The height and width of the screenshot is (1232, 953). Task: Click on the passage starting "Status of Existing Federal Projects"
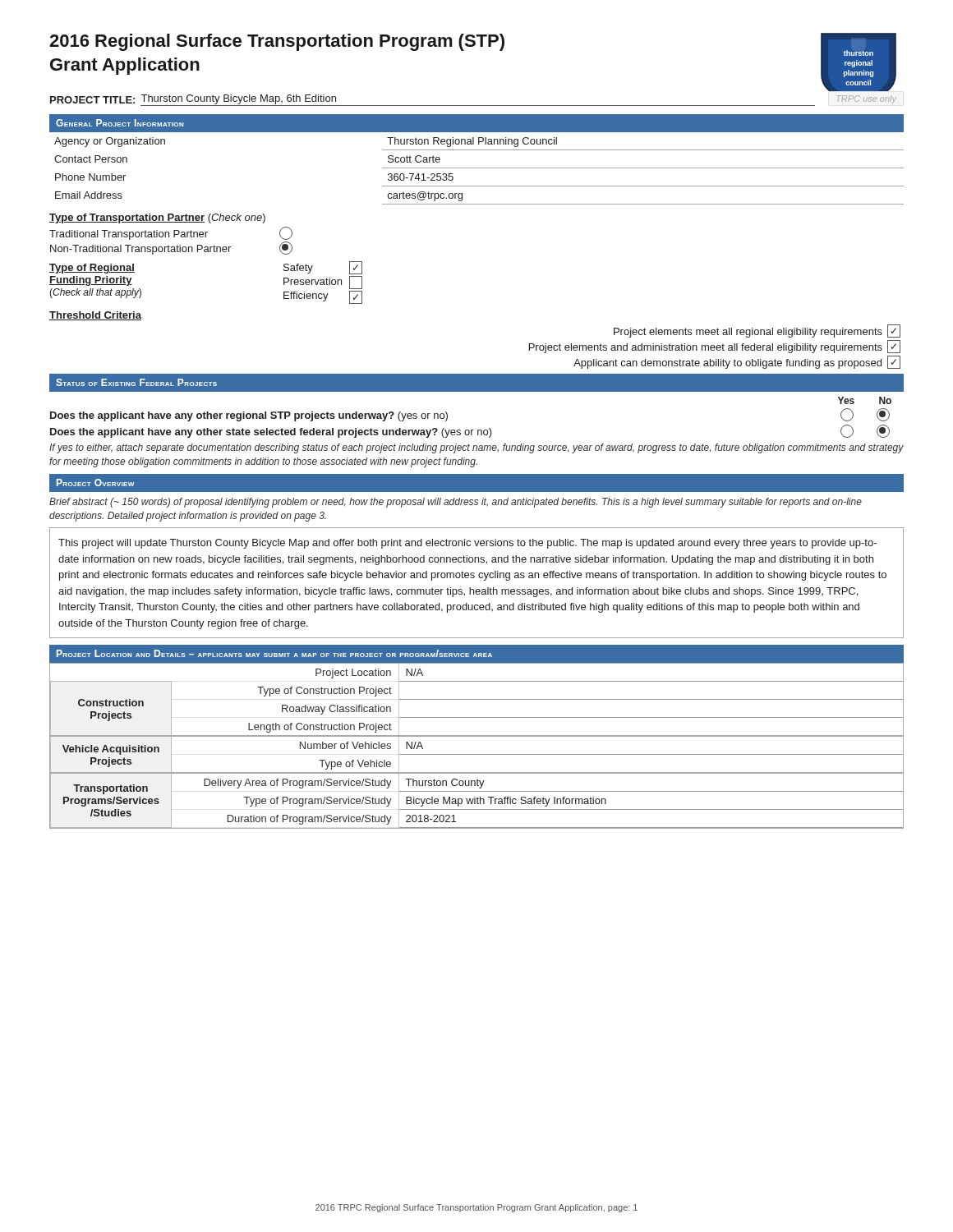137,383
